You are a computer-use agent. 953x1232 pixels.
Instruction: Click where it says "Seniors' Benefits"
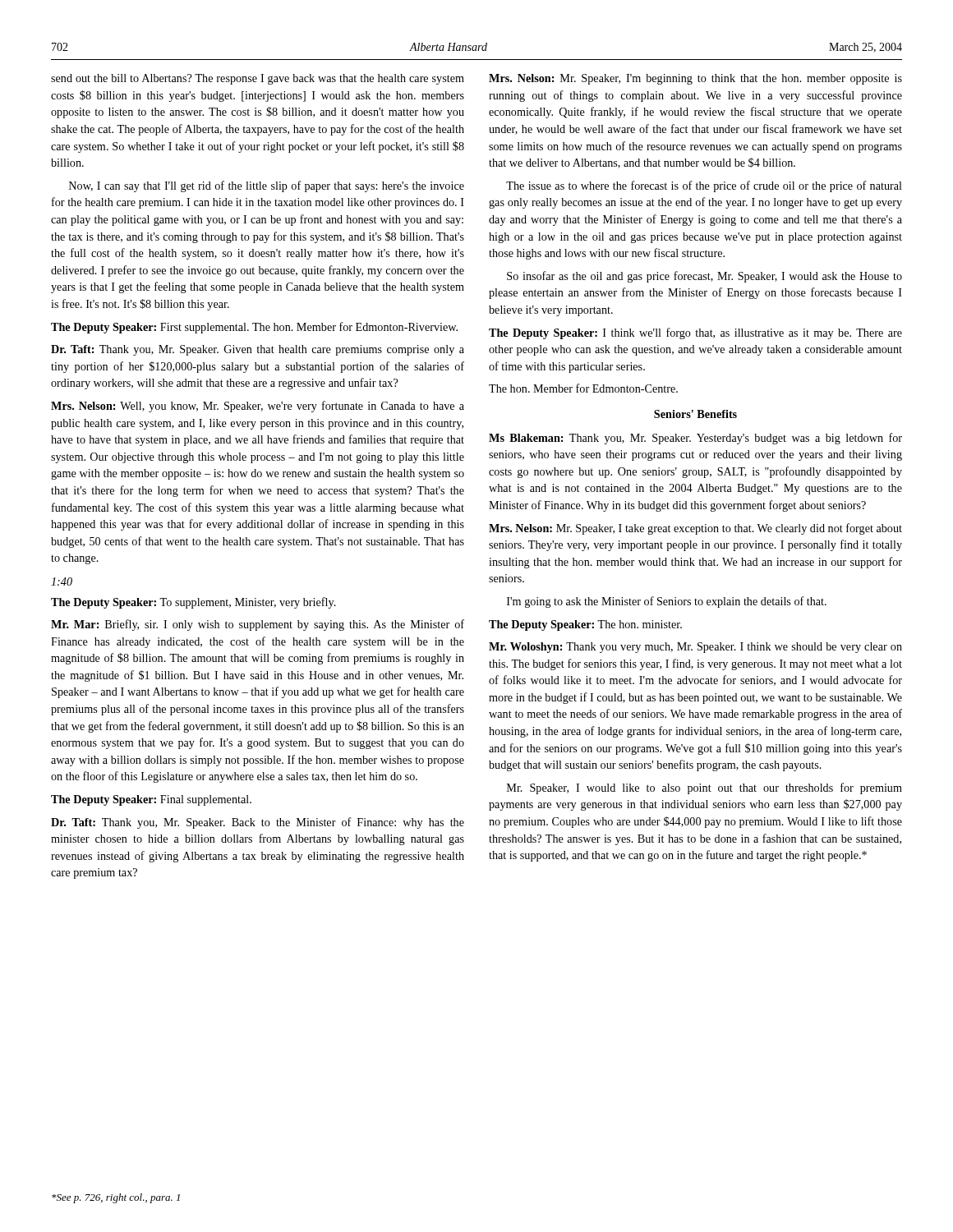(x=695, y=414)
